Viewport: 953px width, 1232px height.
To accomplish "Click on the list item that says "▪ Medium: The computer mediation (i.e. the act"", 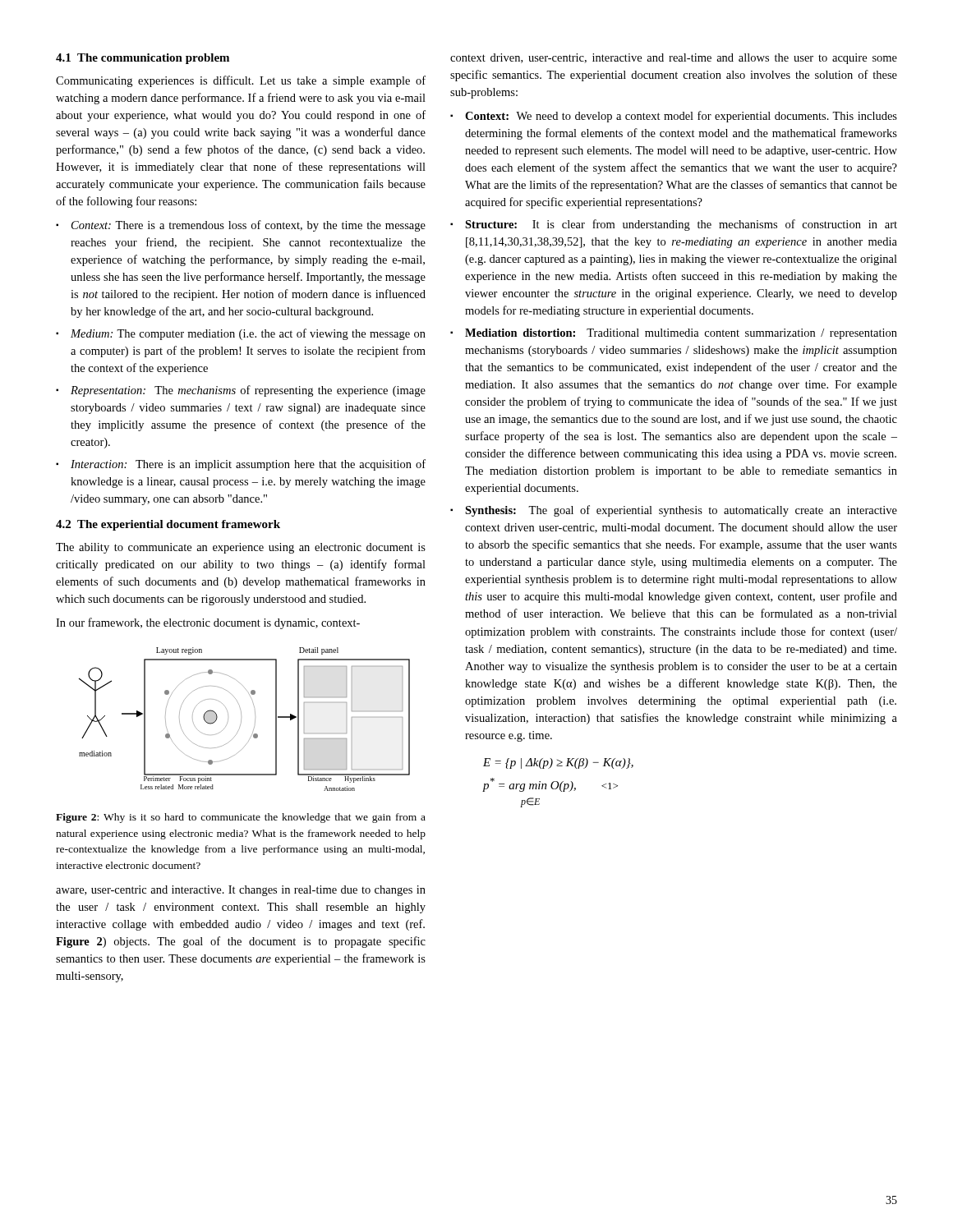I will pyautogui.click(x=241, y=351).
